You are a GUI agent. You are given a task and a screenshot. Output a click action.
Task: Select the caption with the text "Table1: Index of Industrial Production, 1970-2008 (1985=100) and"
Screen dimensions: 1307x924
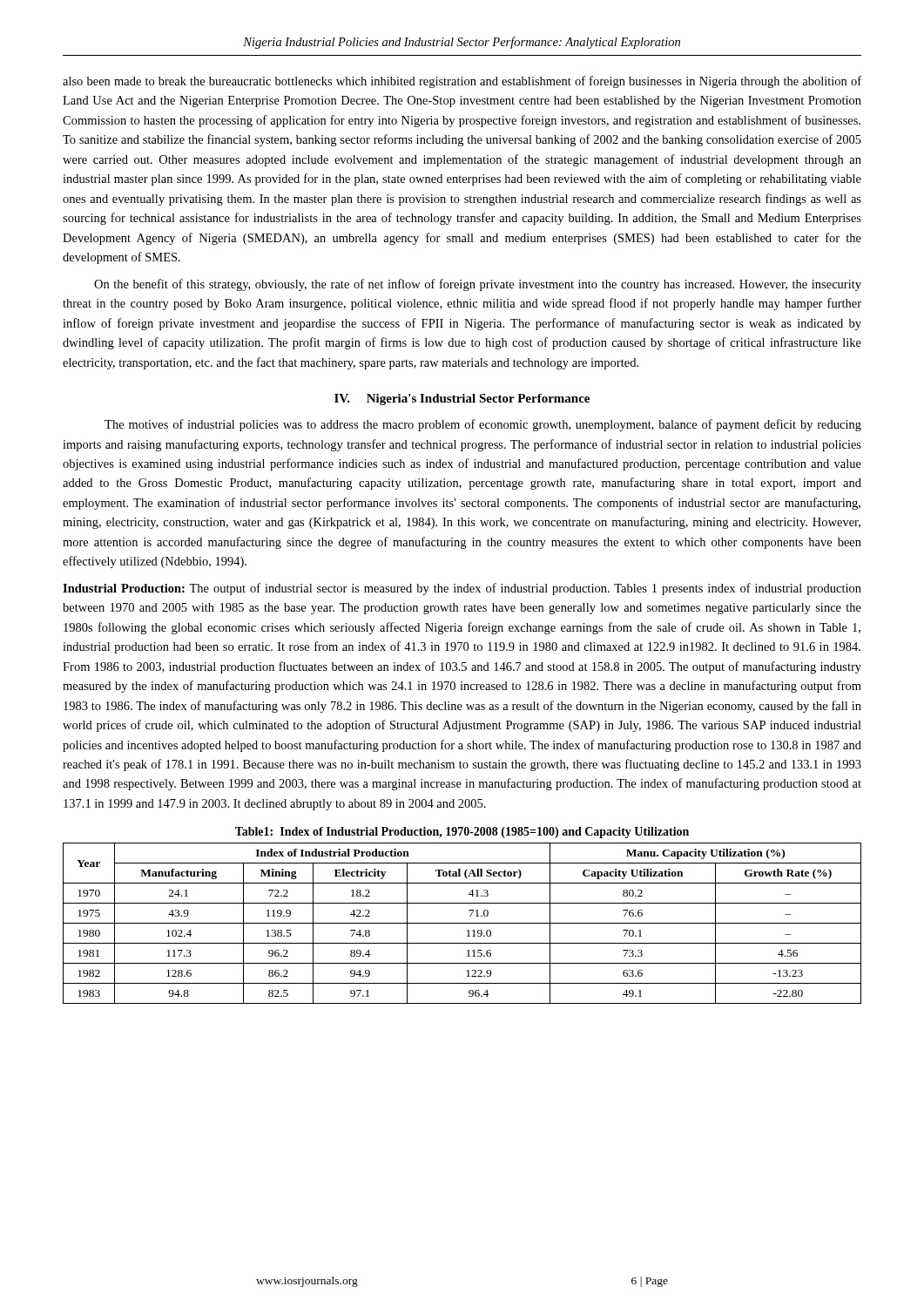(462, 832)
